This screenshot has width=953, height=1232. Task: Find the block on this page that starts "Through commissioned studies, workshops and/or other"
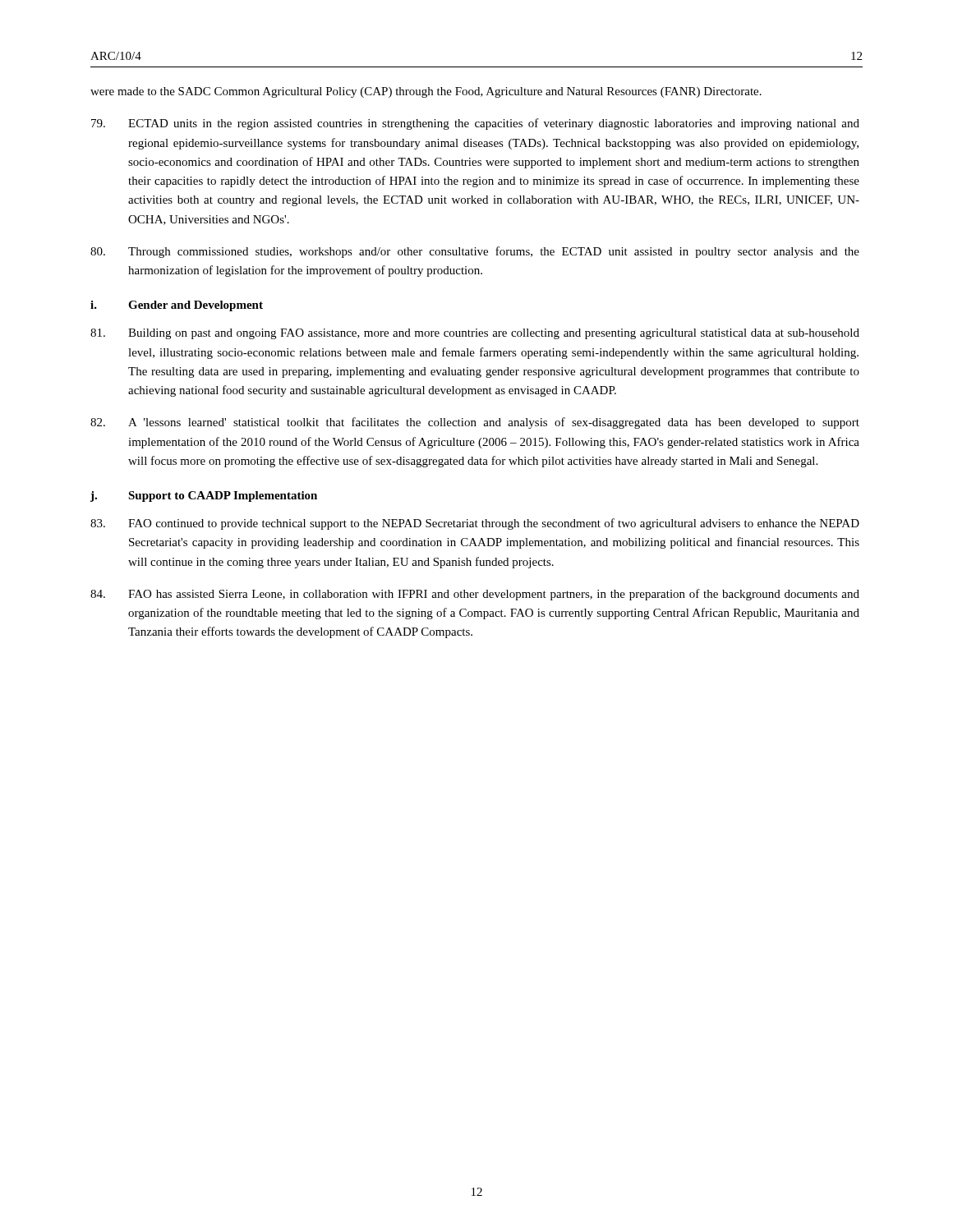(x=476, y=261)
